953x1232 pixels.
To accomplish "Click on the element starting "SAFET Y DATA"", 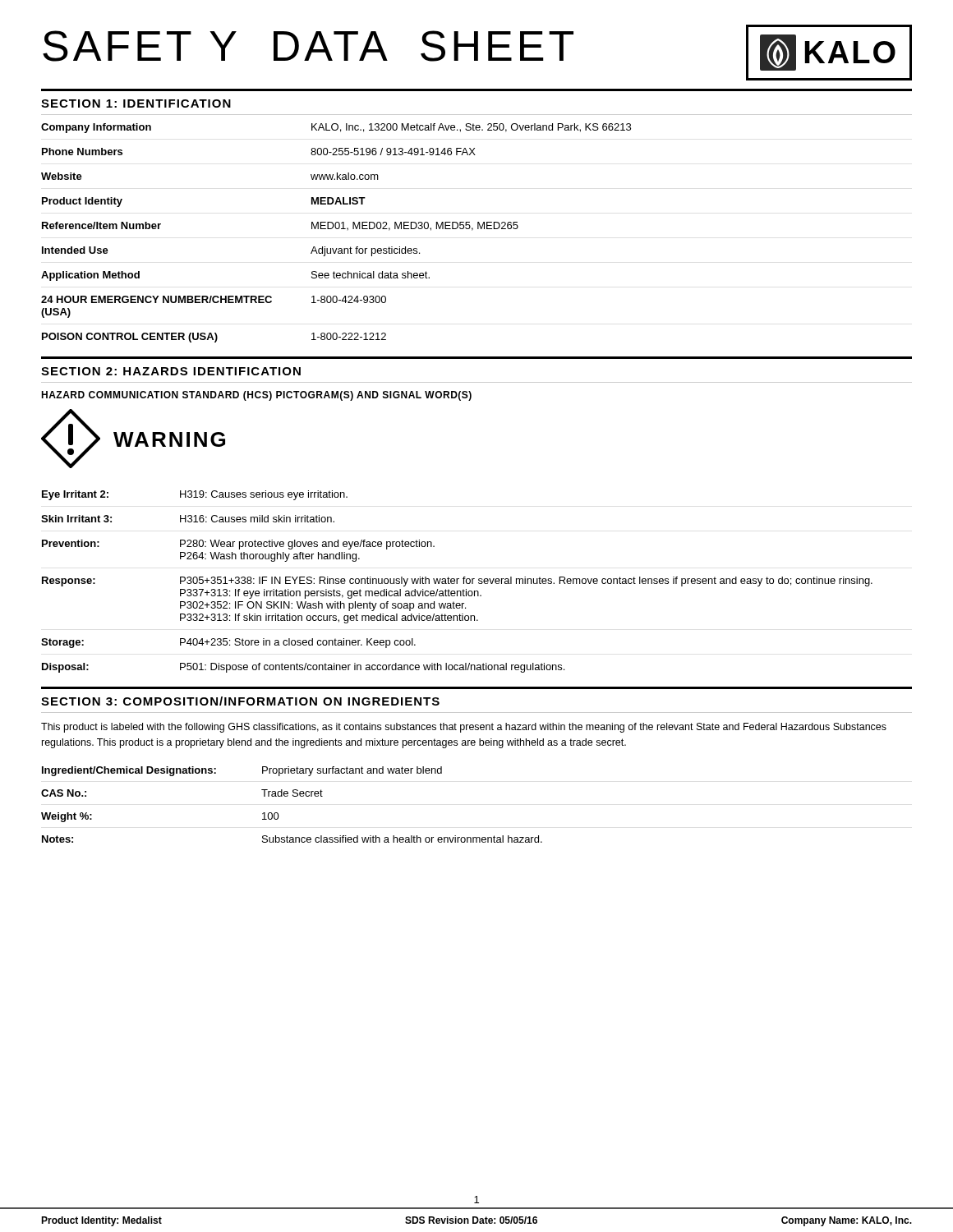I will click(x=309, y=46).
